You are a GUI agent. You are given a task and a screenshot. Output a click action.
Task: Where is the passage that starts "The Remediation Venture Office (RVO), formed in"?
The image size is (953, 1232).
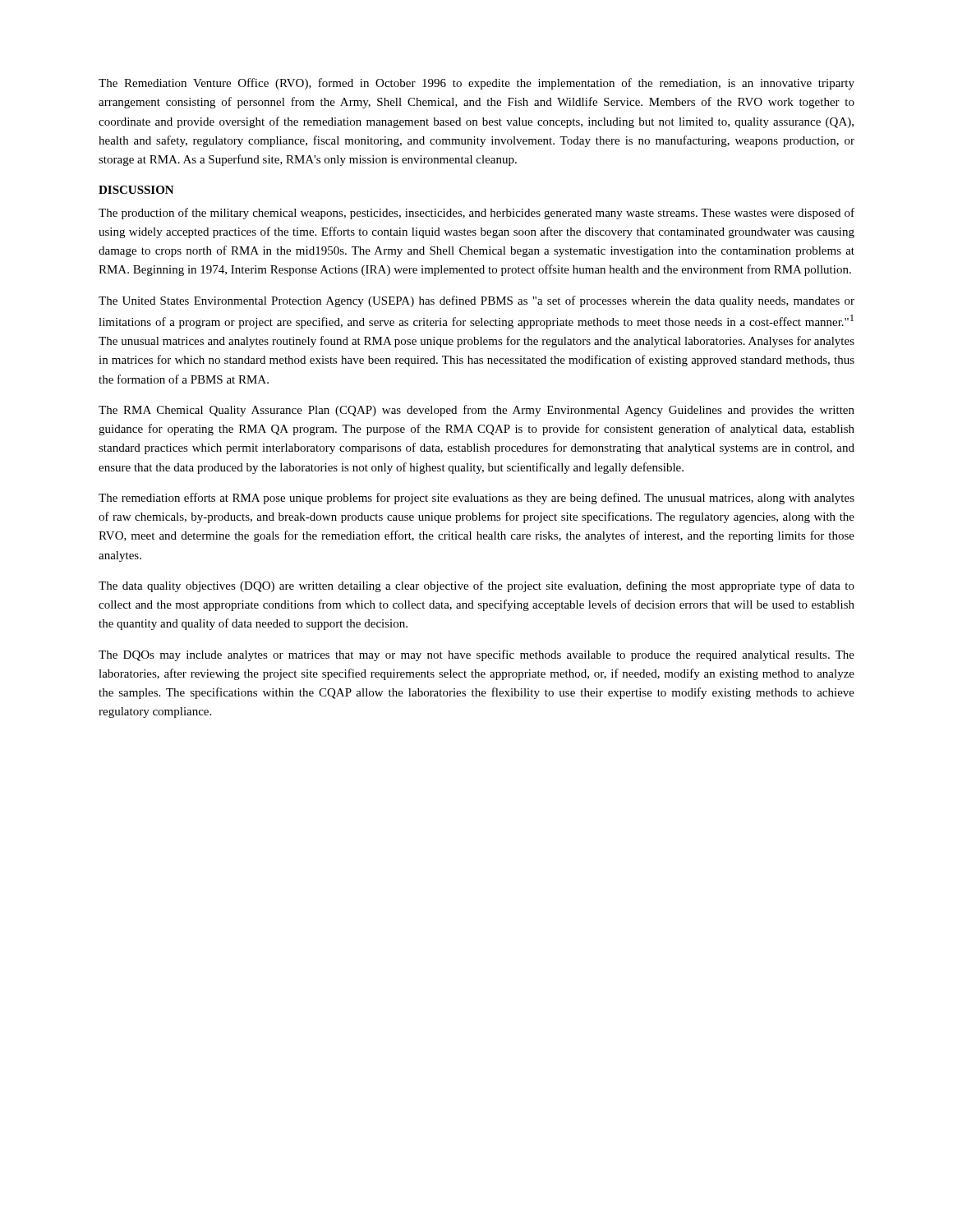coord(476,122)
